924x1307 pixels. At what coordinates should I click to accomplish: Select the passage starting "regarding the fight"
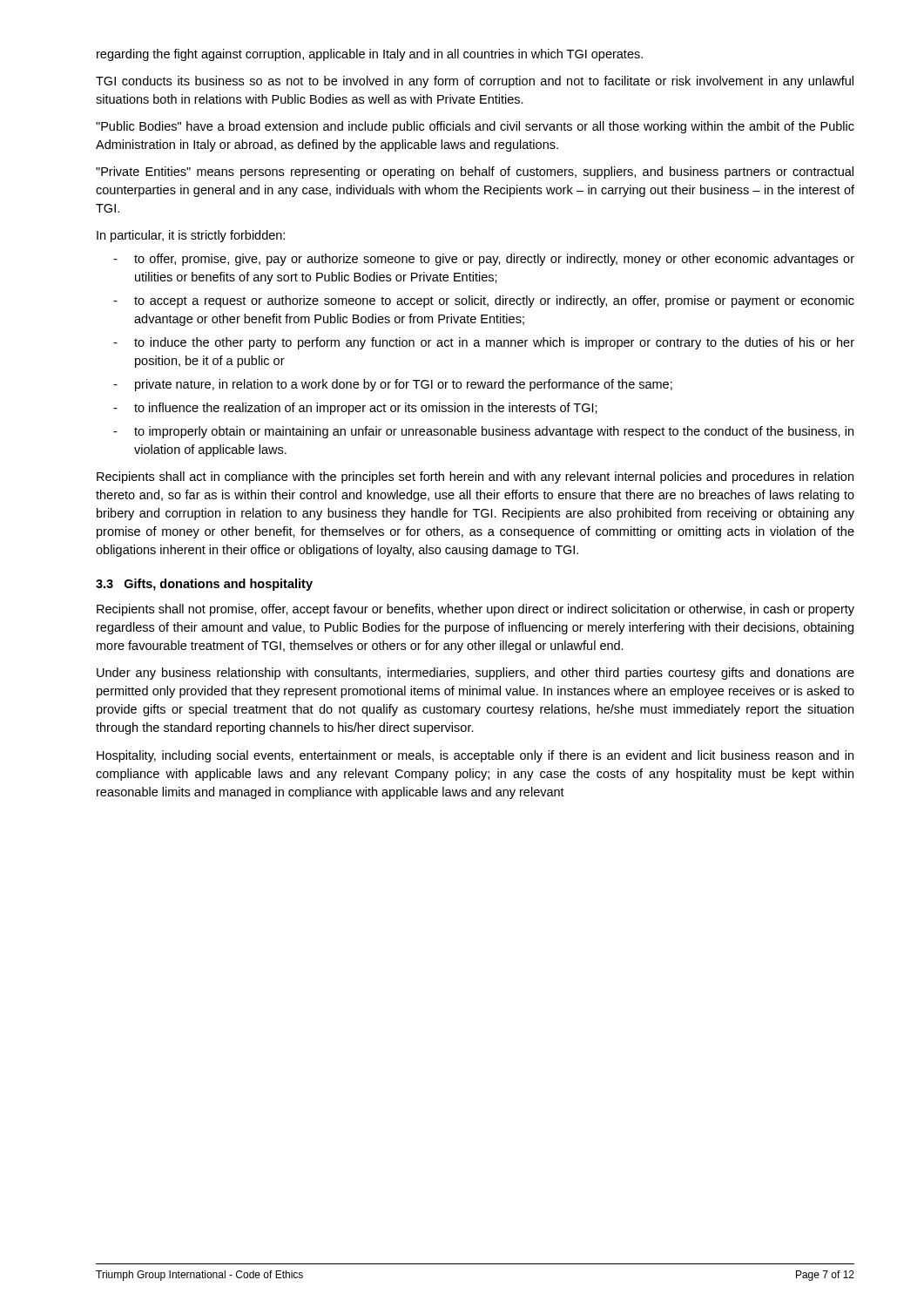[x=370, y=54]
